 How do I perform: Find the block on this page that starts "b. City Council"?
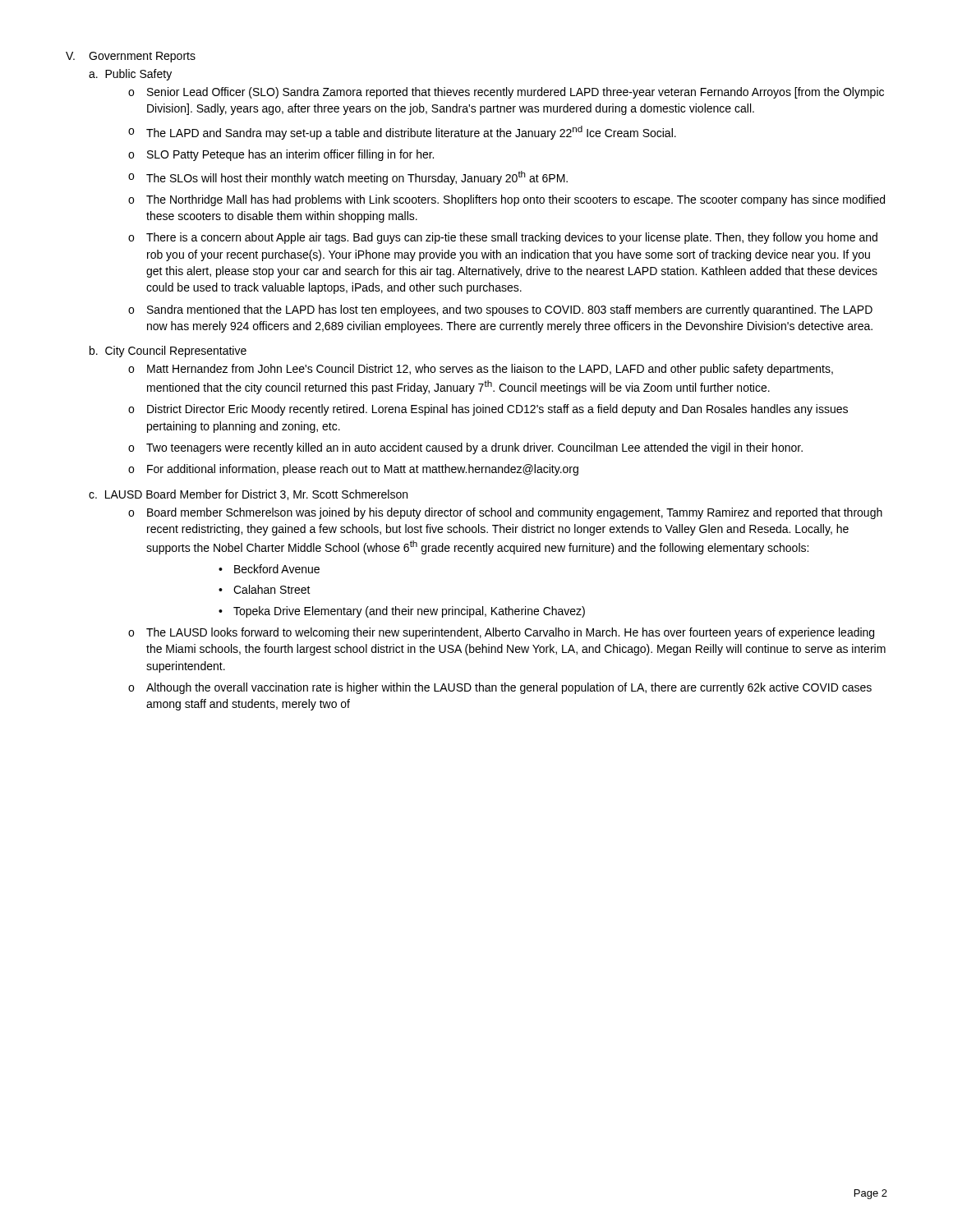[168, 351]
